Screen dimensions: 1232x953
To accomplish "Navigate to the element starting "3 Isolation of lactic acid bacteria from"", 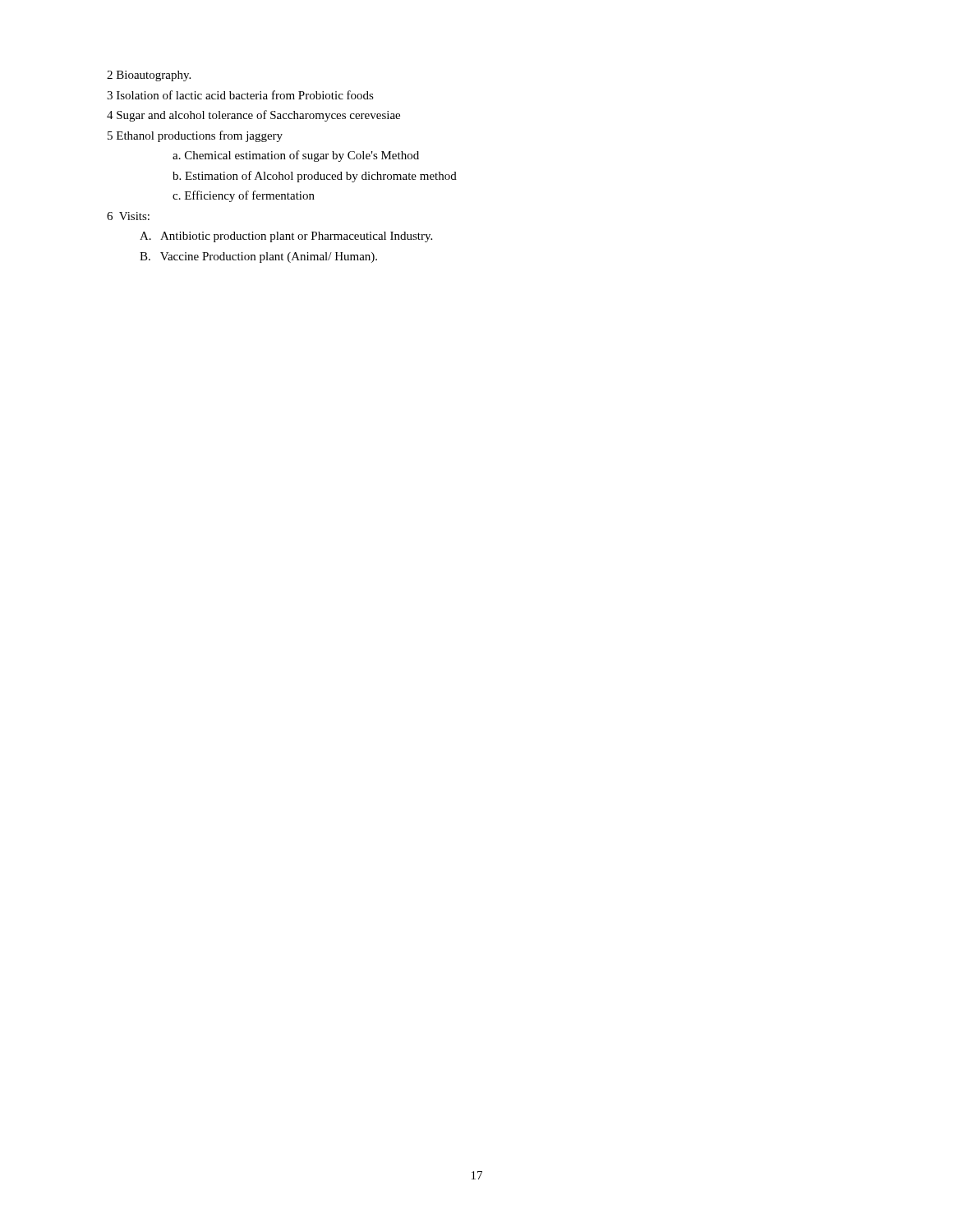I will coord(240,95).
